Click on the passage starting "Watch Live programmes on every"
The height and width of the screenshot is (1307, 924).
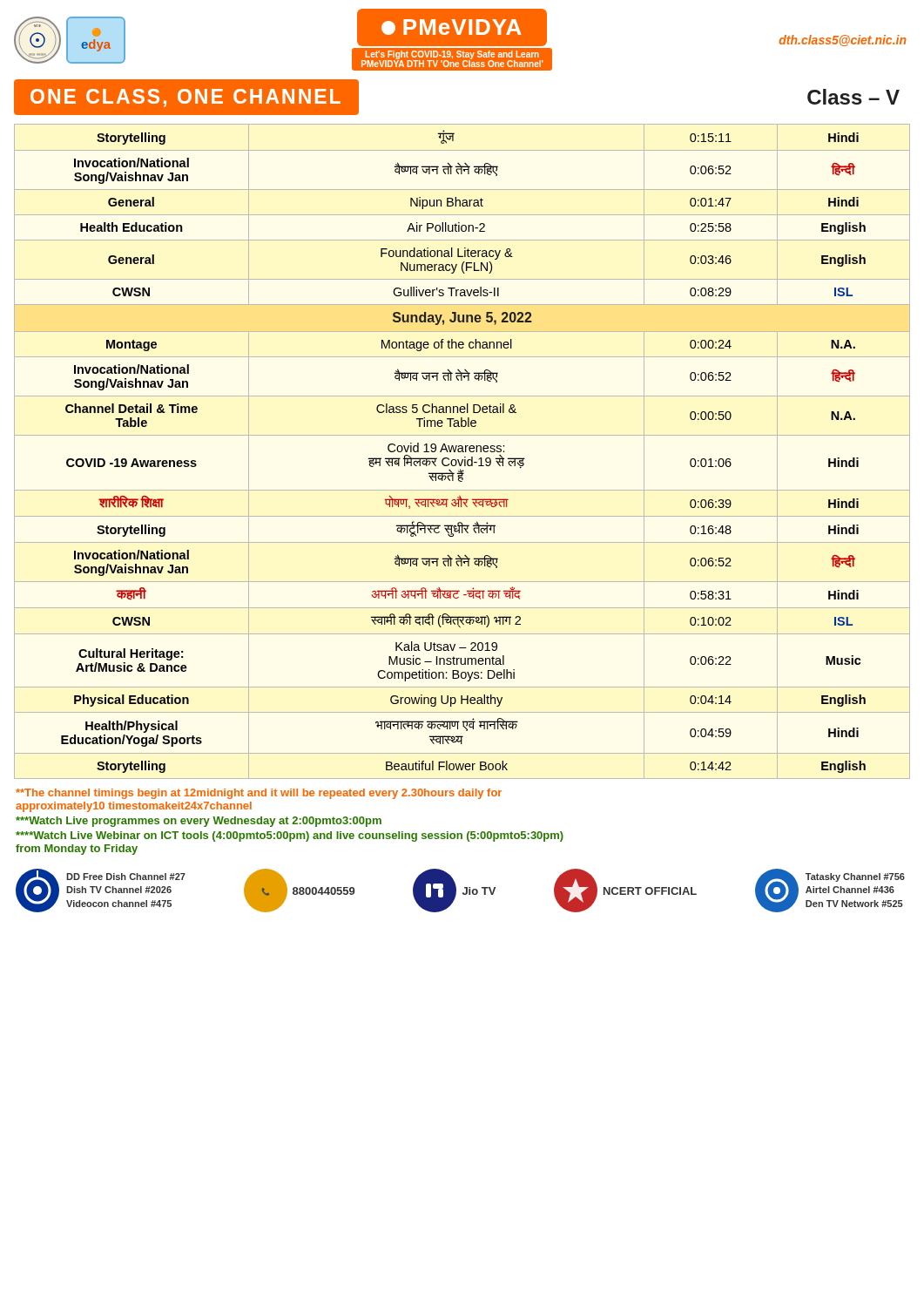(x=199, y=820)
